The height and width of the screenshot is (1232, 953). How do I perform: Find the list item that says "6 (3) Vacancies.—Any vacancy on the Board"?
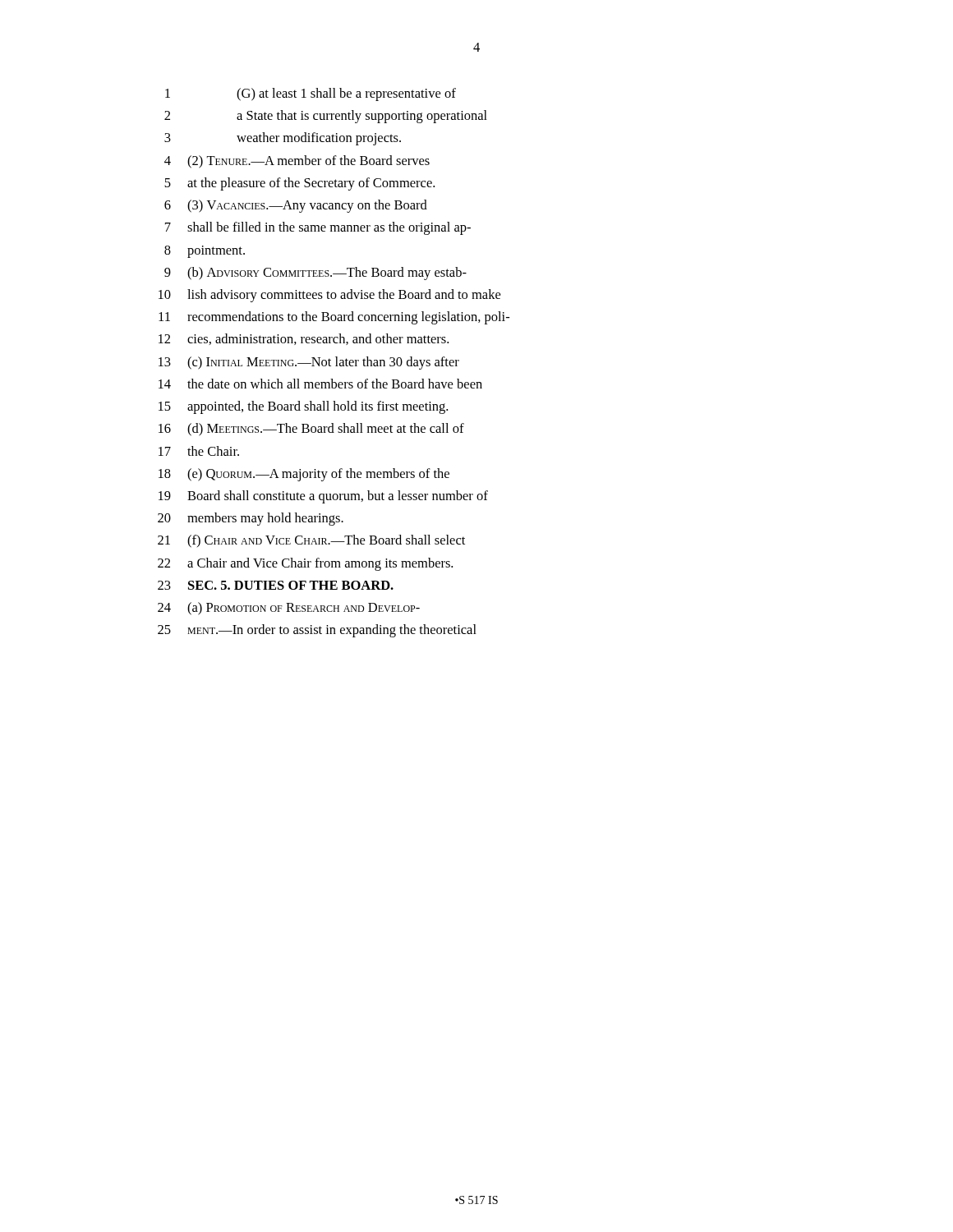[x=296, y=206]
